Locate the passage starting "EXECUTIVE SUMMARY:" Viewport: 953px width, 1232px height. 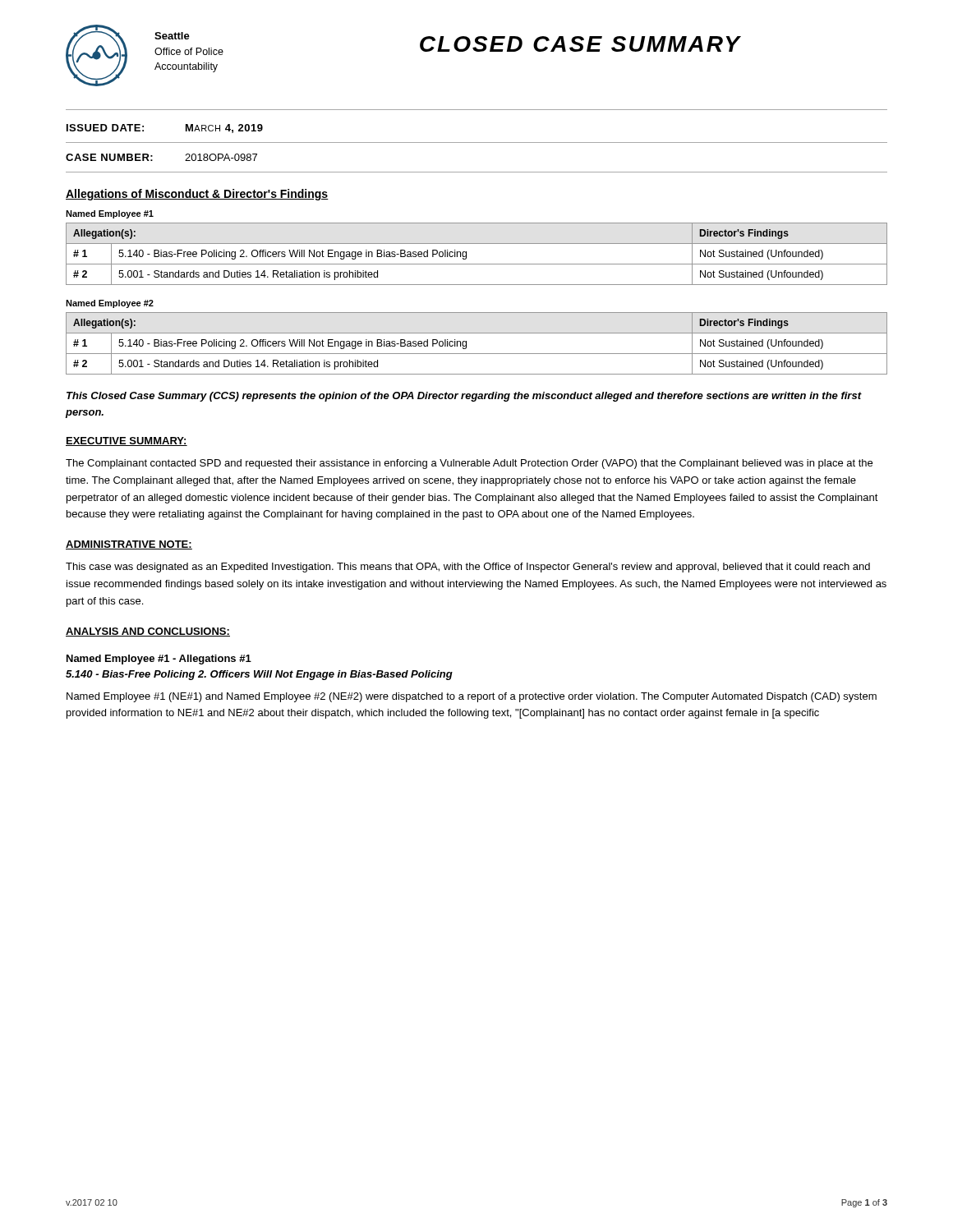point(126,441)
